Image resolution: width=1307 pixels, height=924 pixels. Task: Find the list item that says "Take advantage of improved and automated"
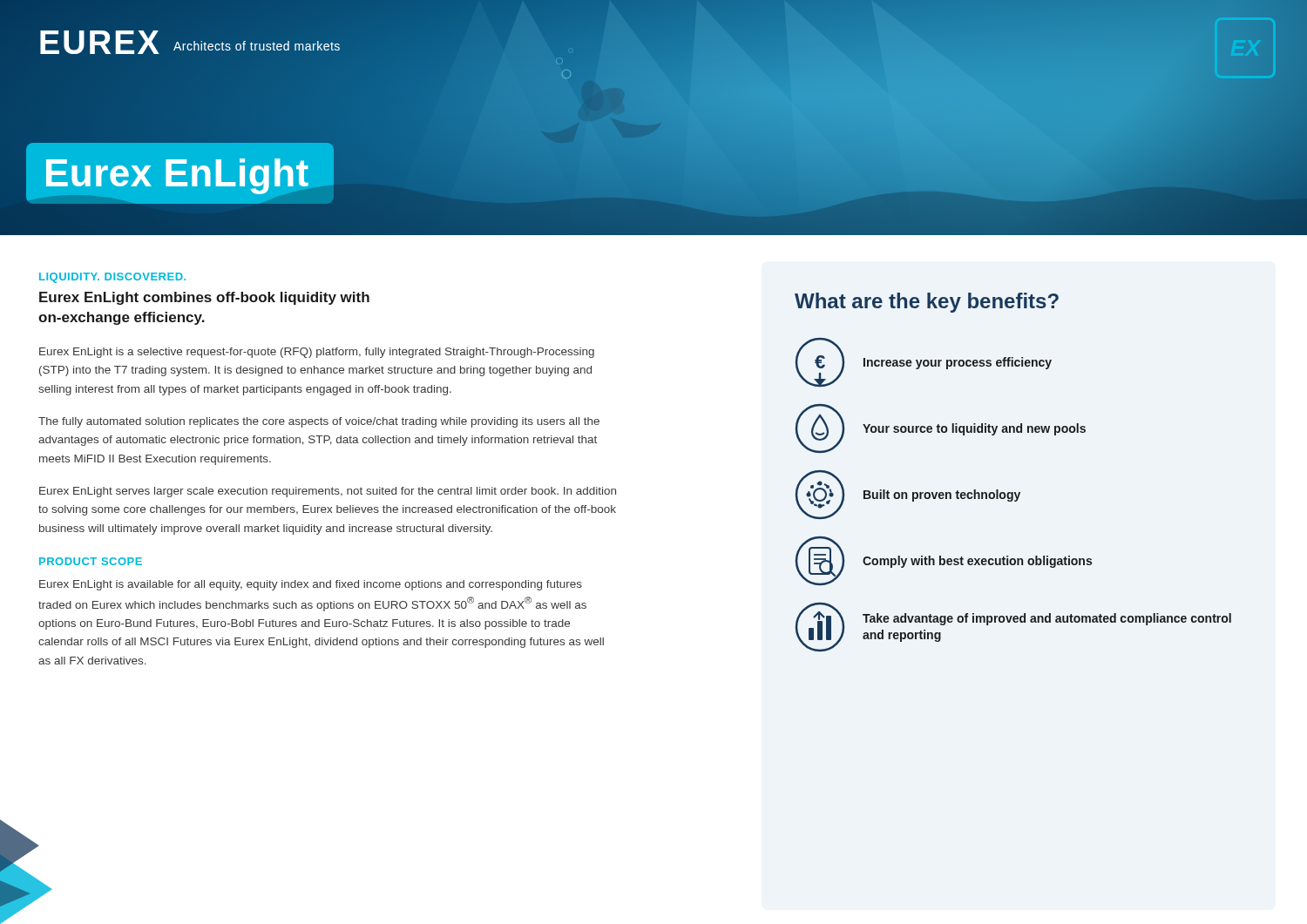[x=1019, y=627]
